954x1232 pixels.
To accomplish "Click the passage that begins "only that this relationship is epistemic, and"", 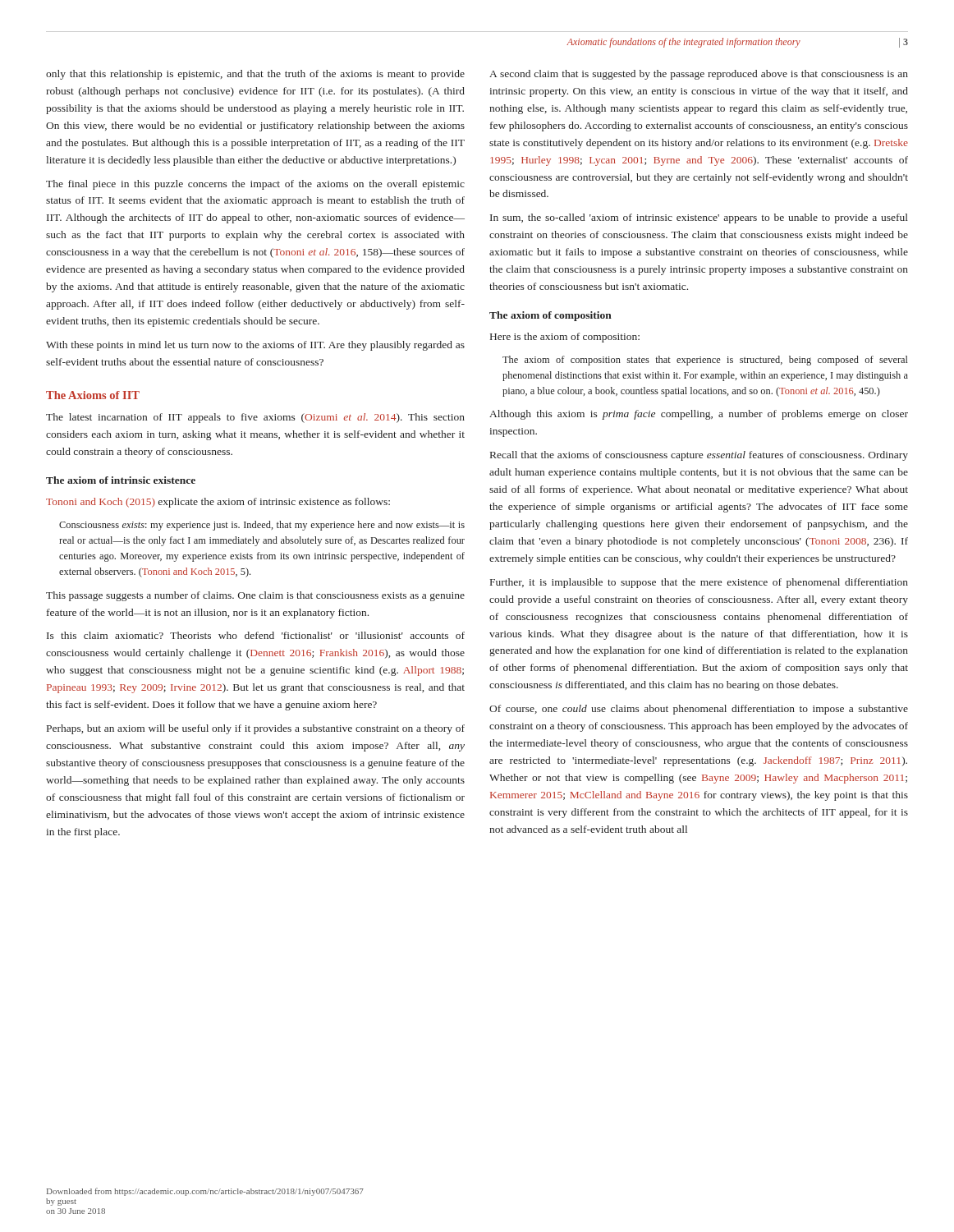I will 255,117.
